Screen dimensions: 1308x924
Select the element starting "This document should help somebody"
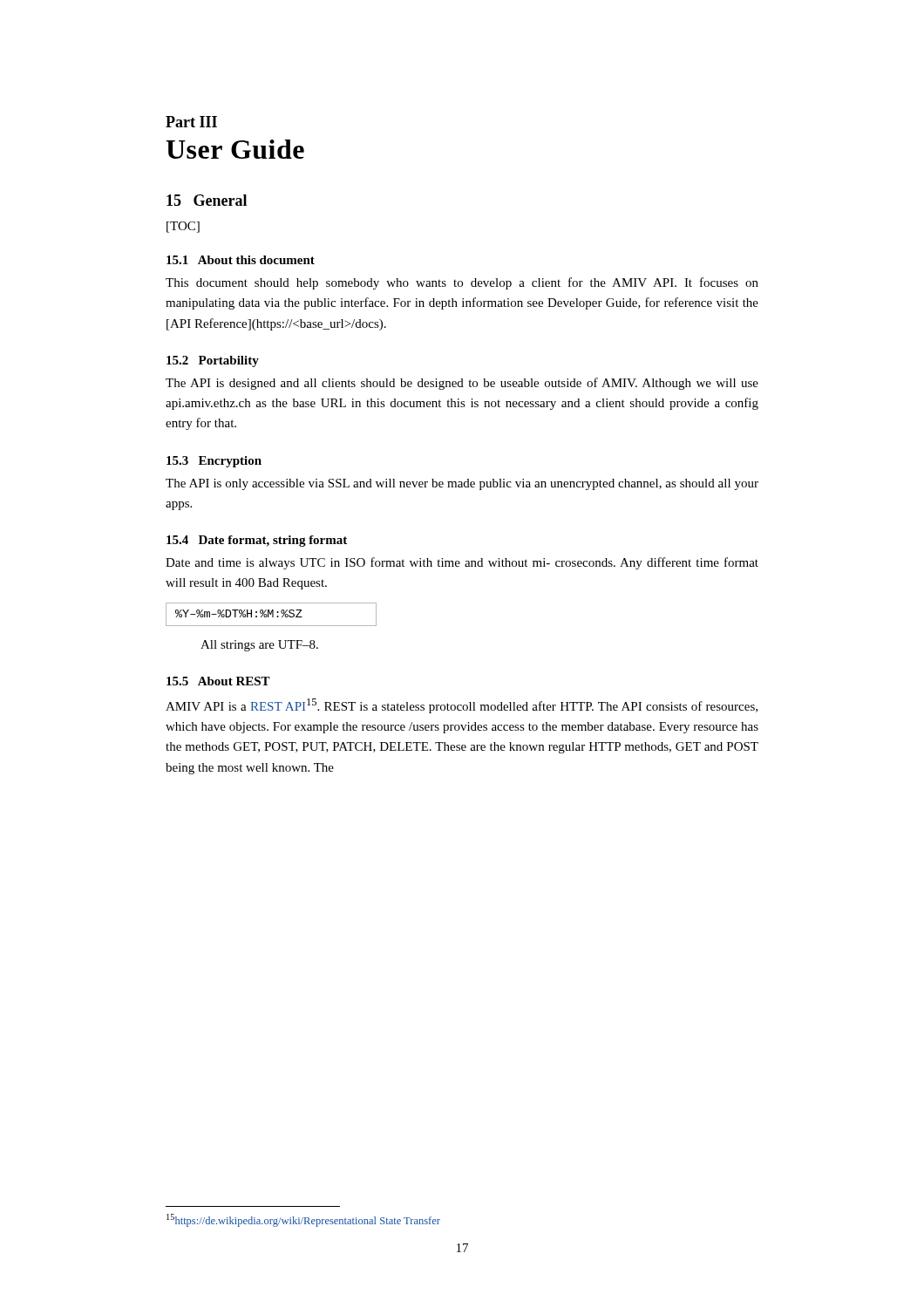click(462, 303)
